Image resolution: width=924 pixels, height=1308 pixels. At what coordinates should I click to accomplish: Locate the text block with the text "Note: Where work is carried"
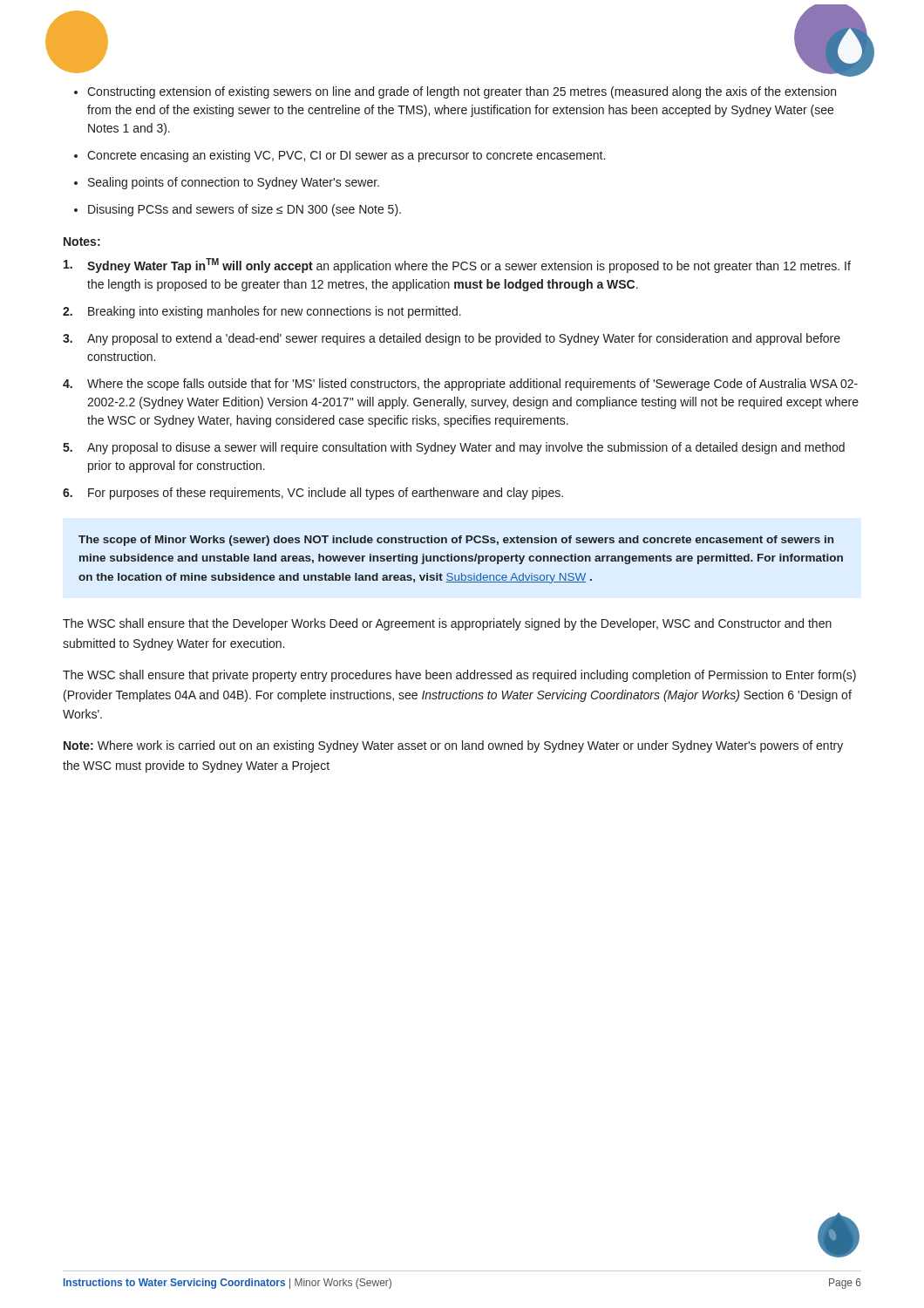pos(453,756)
